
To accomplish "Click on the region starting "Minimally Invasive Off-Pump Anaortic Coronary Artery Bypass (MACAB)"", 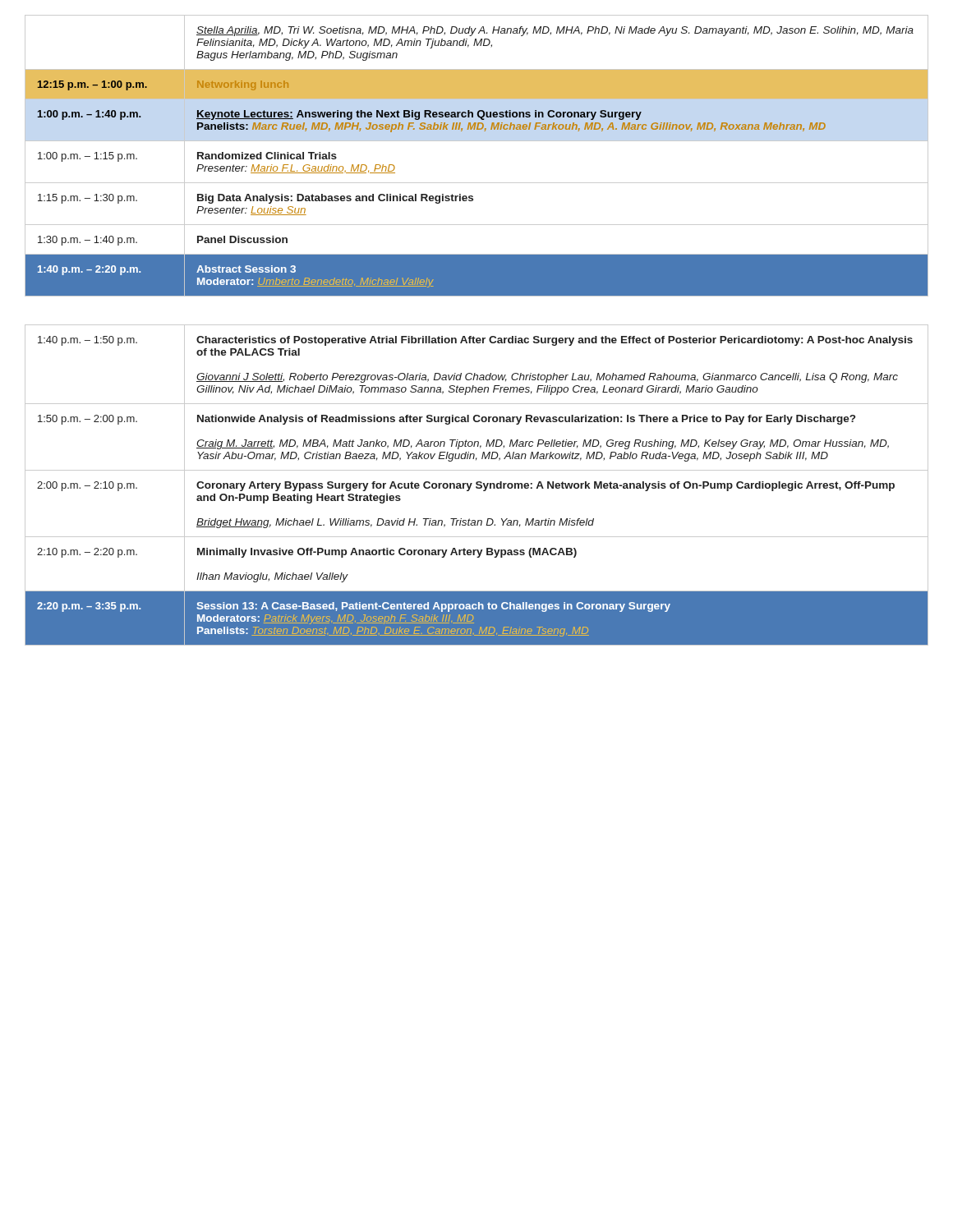I will (x=387, y=564).
